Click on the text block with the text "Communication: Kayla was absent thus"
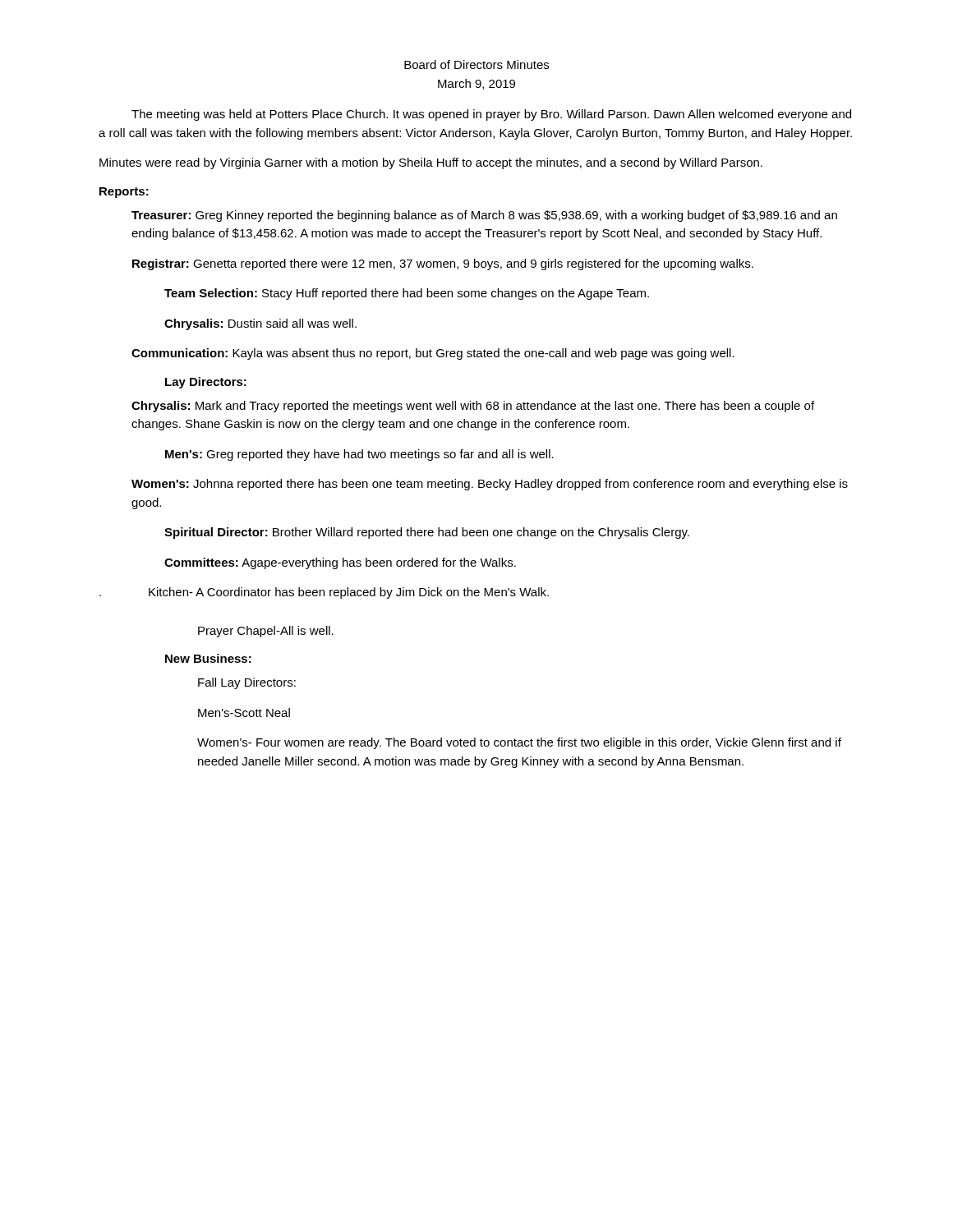 point(493,353)
